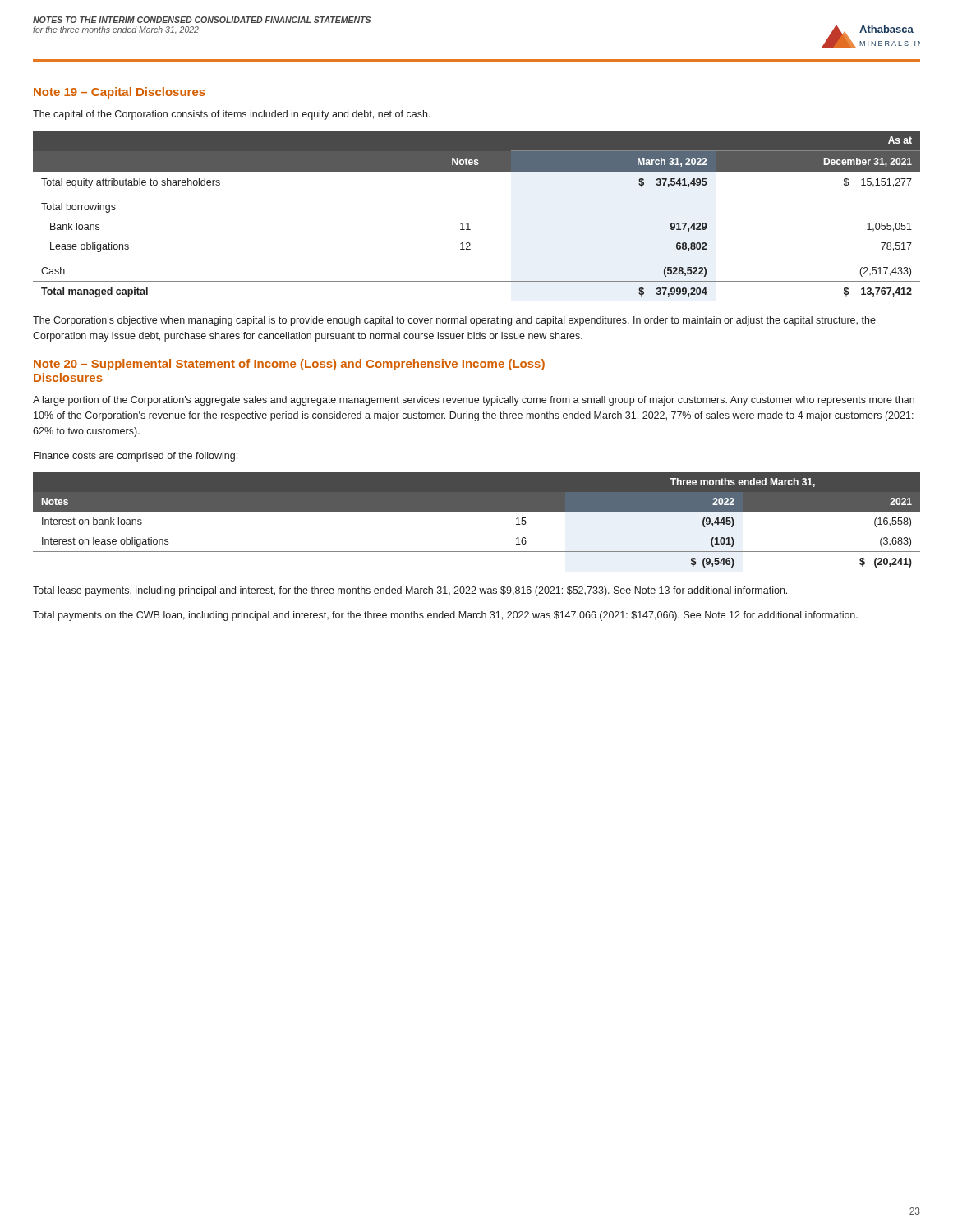This screenshot has height=1232, width=953.
Task: Point to the region starting "The capital of the Corporation consists of"
Action: pyautogui.click(x=232, y=114)
